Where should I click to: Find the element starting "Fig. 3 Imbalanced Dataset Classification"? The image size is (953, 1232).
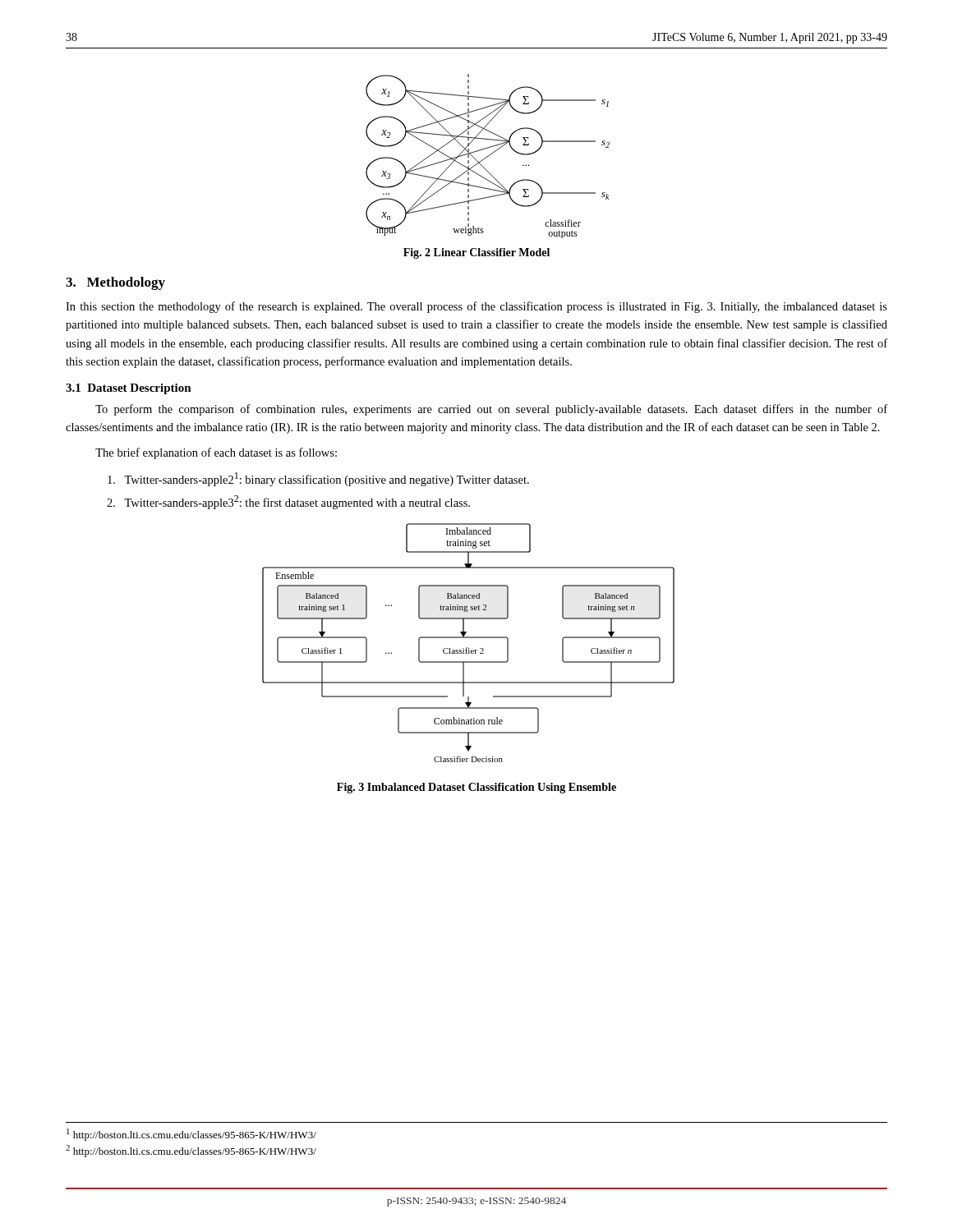[476, 787]
